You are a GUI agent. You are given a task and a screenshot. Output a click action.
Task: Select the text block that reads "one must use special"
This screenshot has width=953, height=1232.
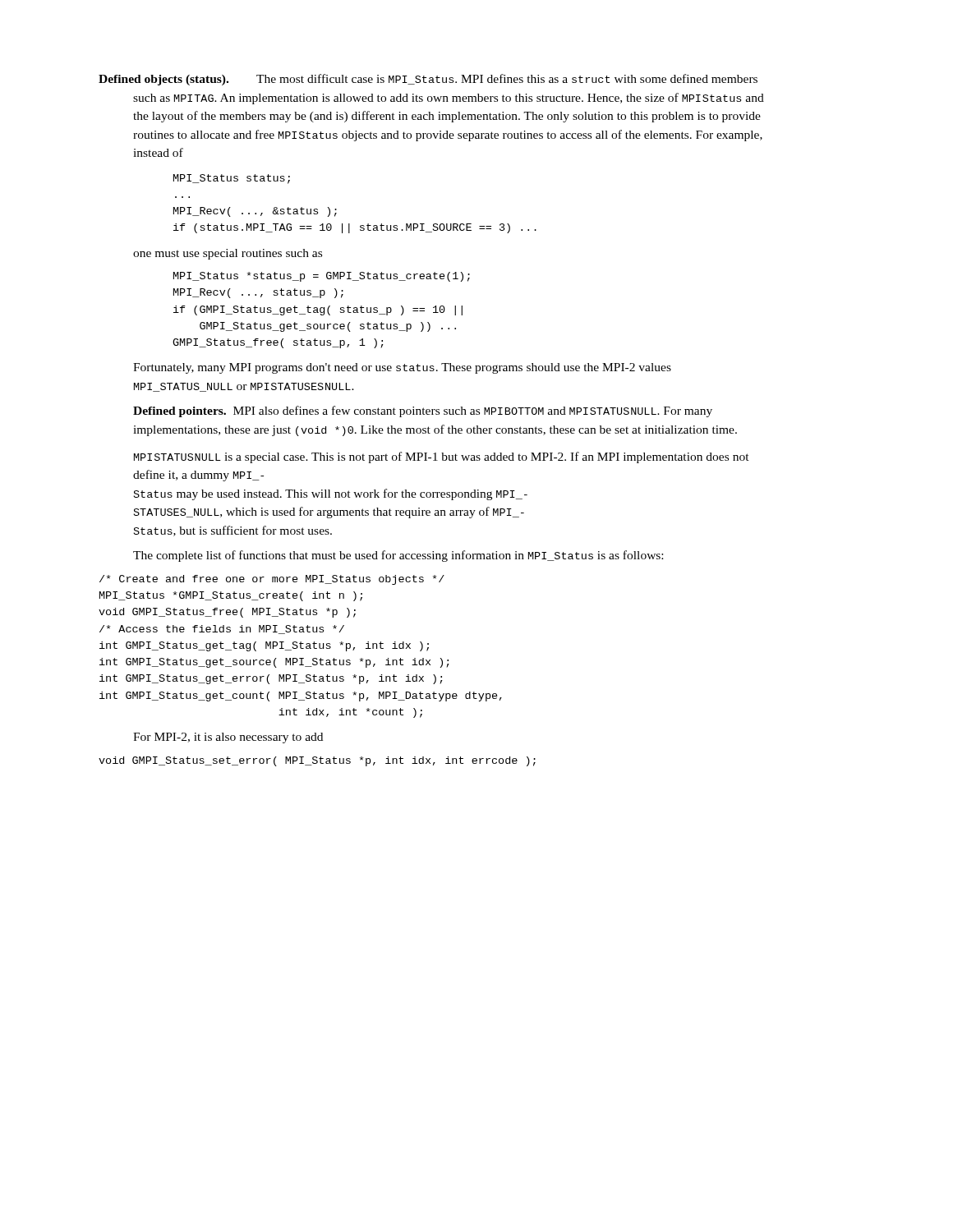pos(228,252)
